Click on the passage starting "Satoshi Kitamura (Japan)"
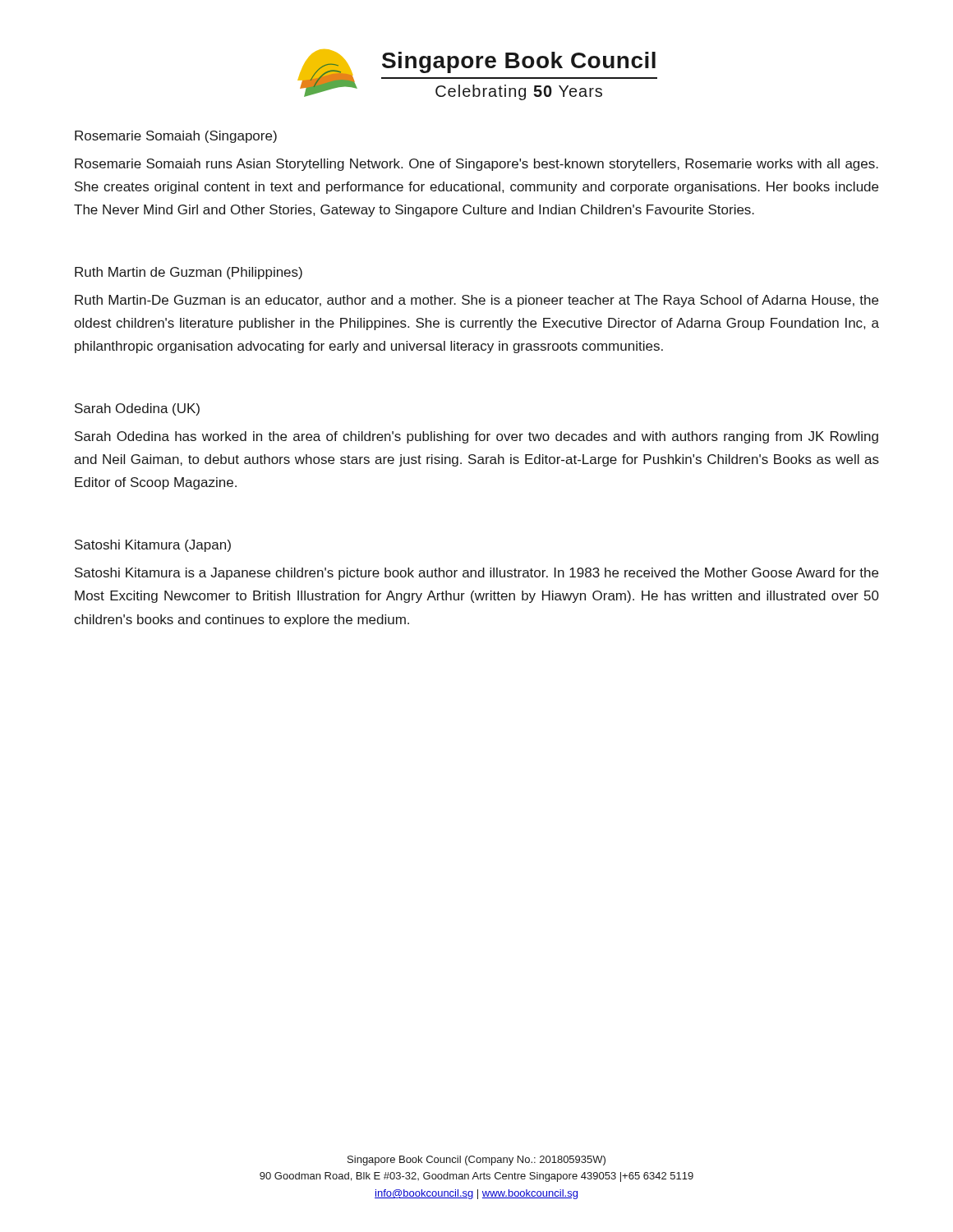This screenshot has width=953, height=1232. click(153, 545)
